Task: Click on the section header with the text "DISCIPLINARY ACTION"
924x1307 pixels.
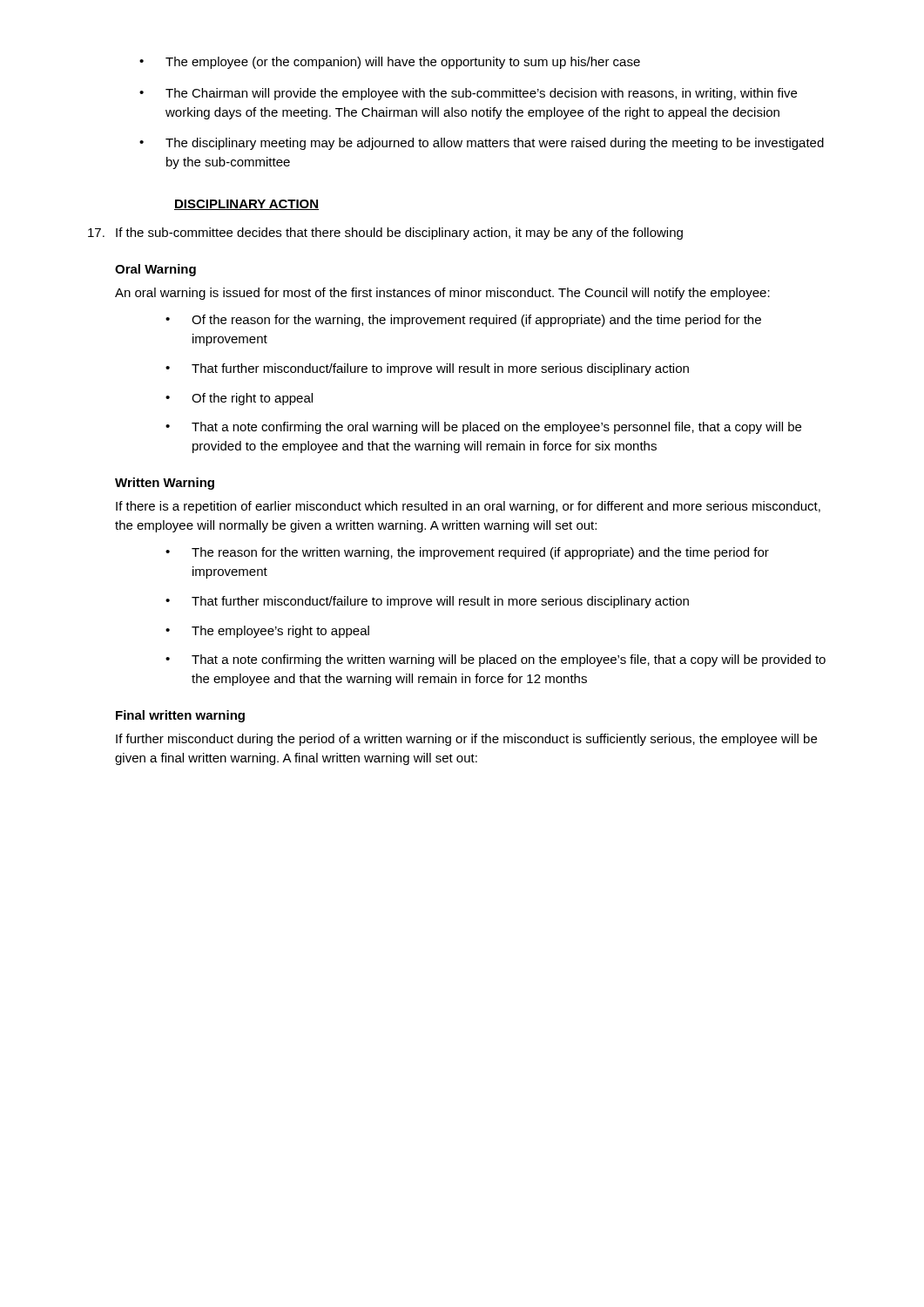Action: 247,203
